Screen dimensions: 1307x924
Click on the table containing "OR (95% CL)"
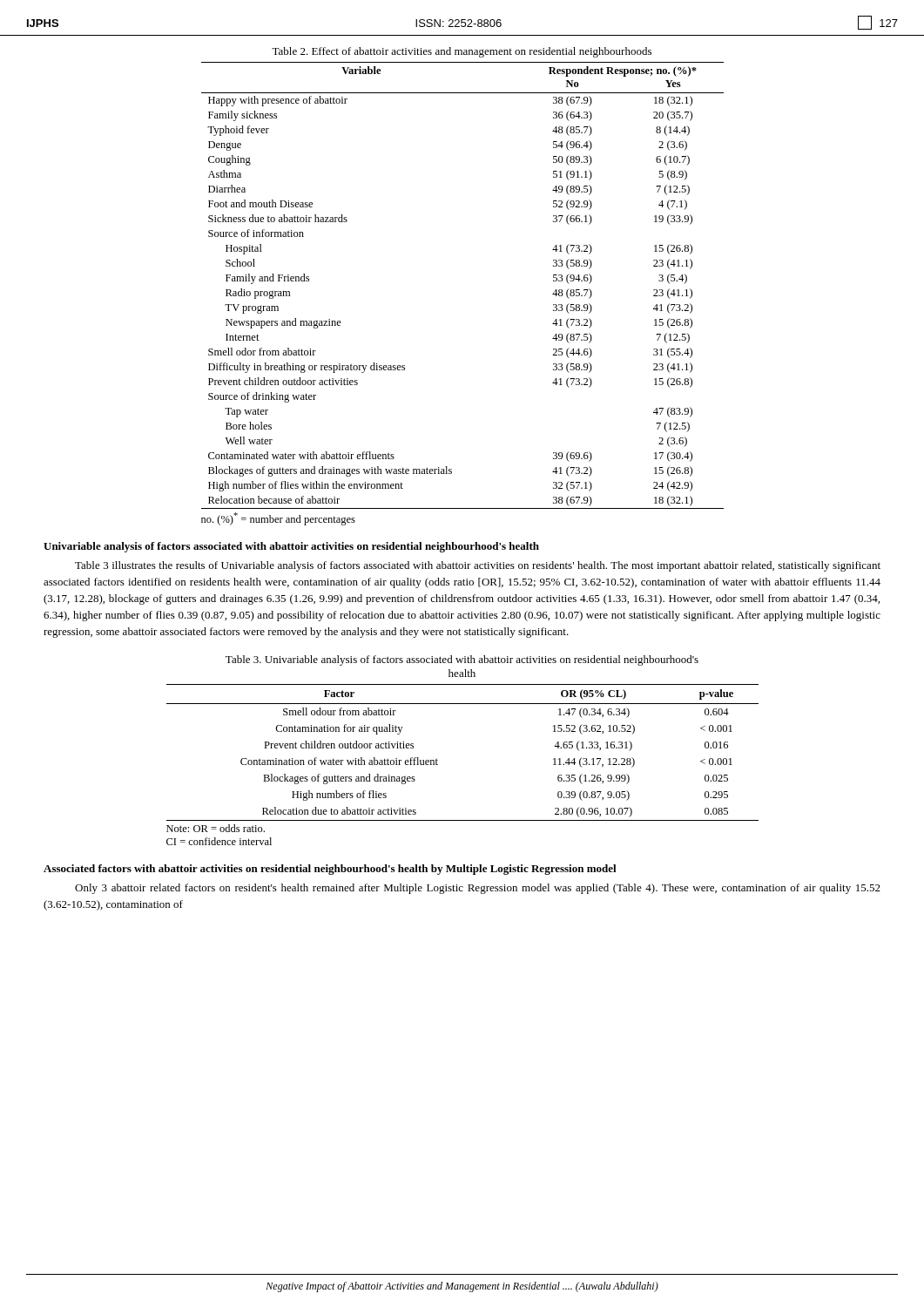tap(462, 752)
